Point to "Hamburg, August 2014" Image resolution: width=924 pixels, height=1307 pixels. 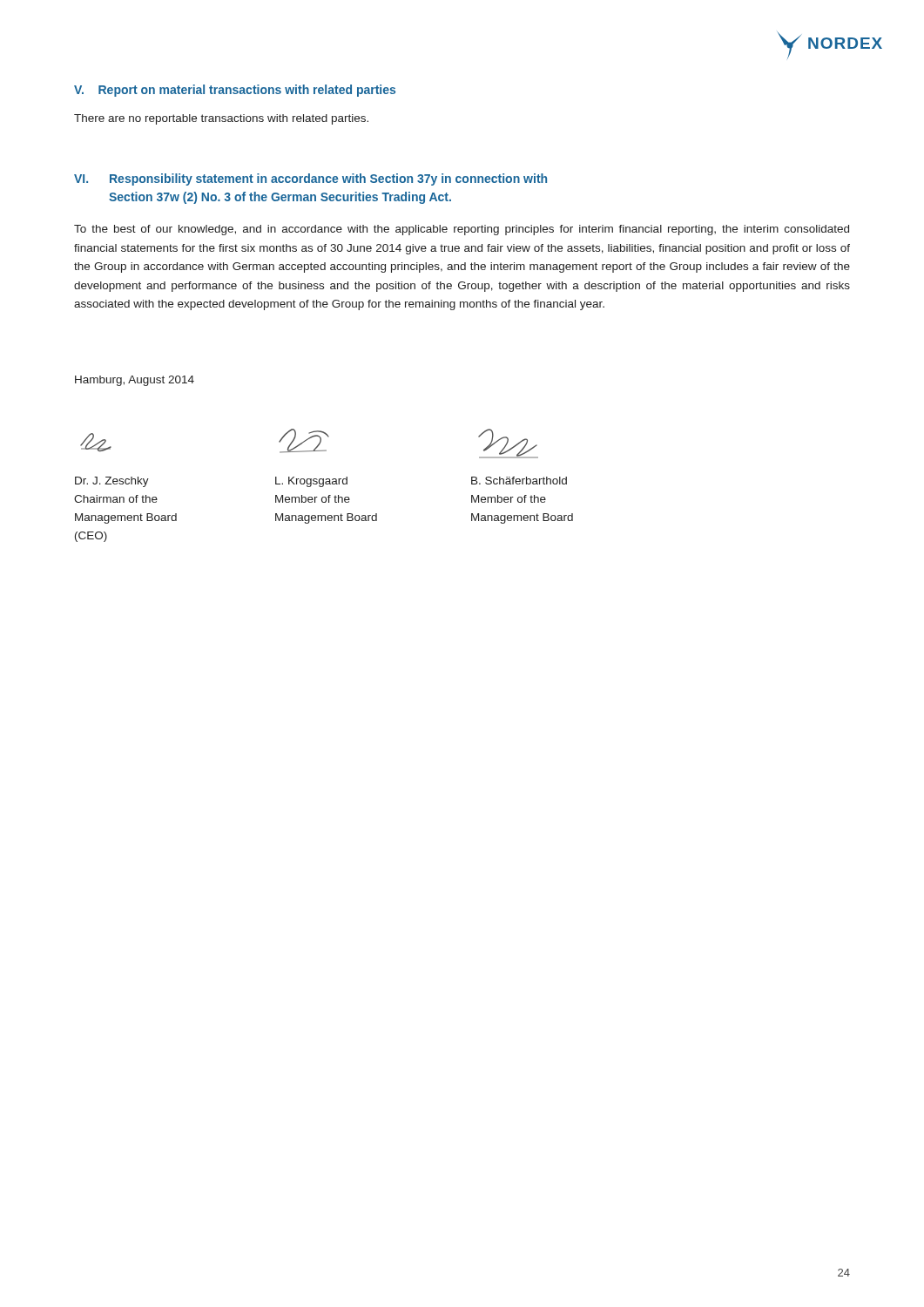tap(134, 379)
